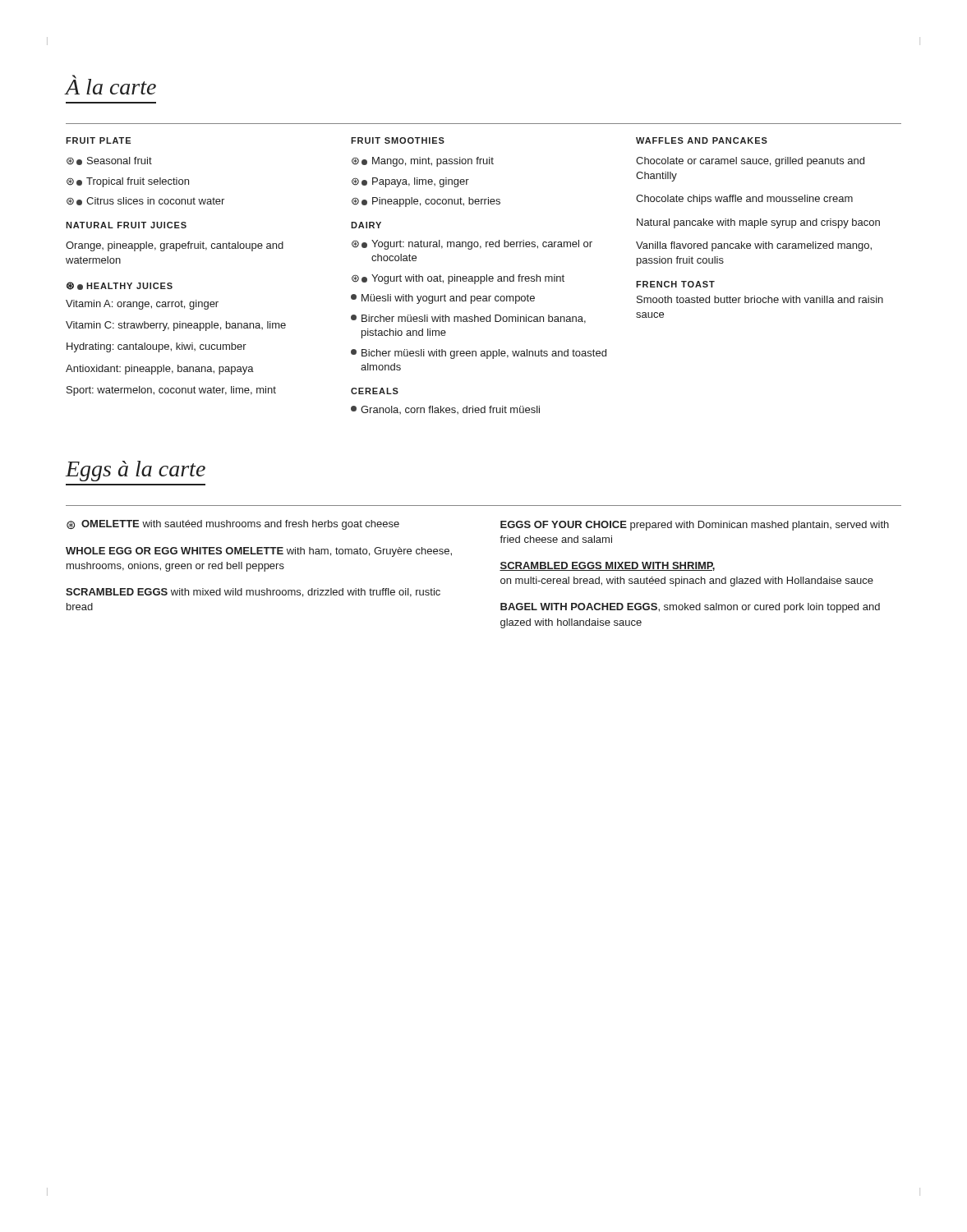Locate the text "Eggs à la carte"
This screenshot has width=967, height=1232.
(136, 470)
